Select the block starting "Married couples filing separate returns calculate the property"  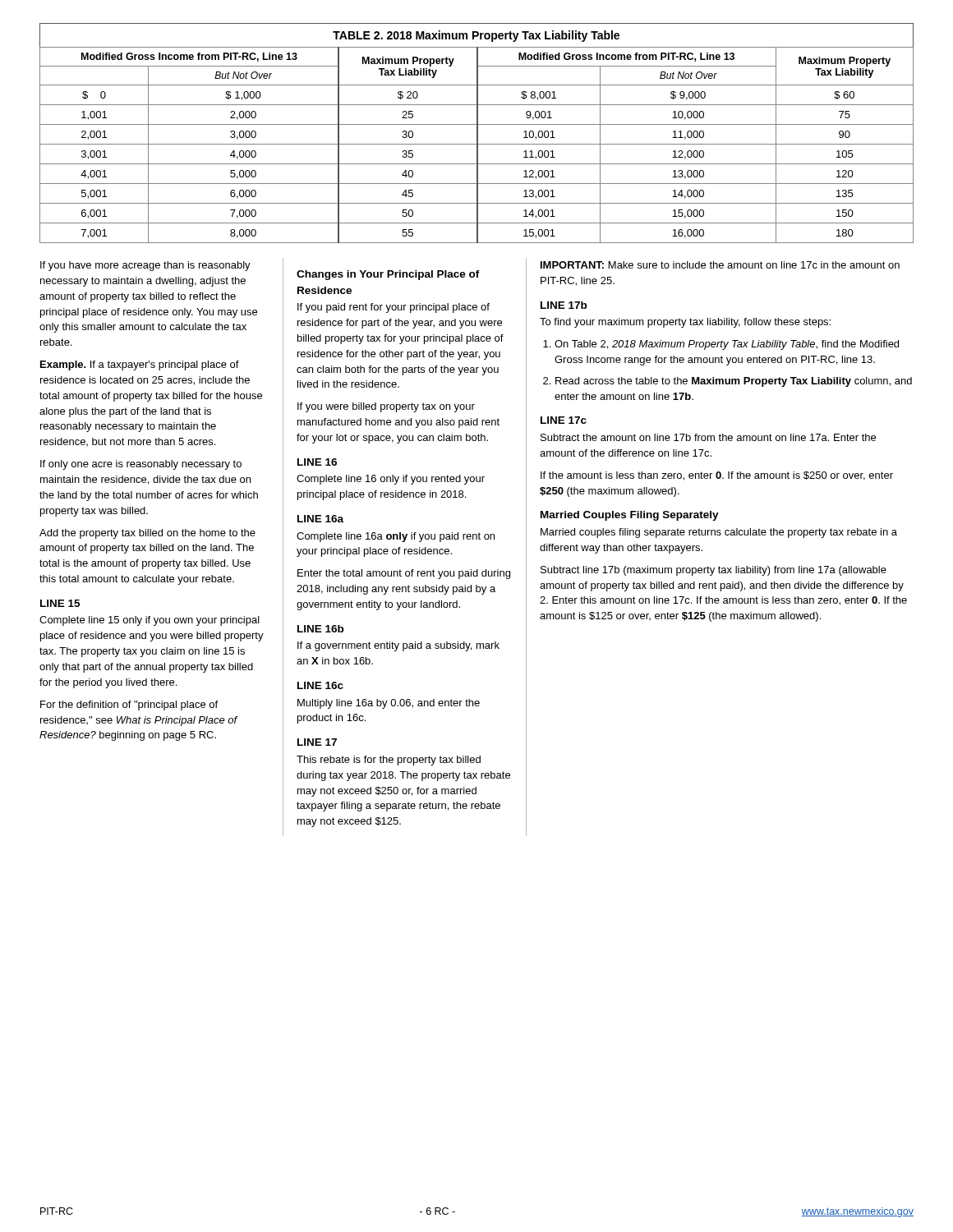pos(727,540)
